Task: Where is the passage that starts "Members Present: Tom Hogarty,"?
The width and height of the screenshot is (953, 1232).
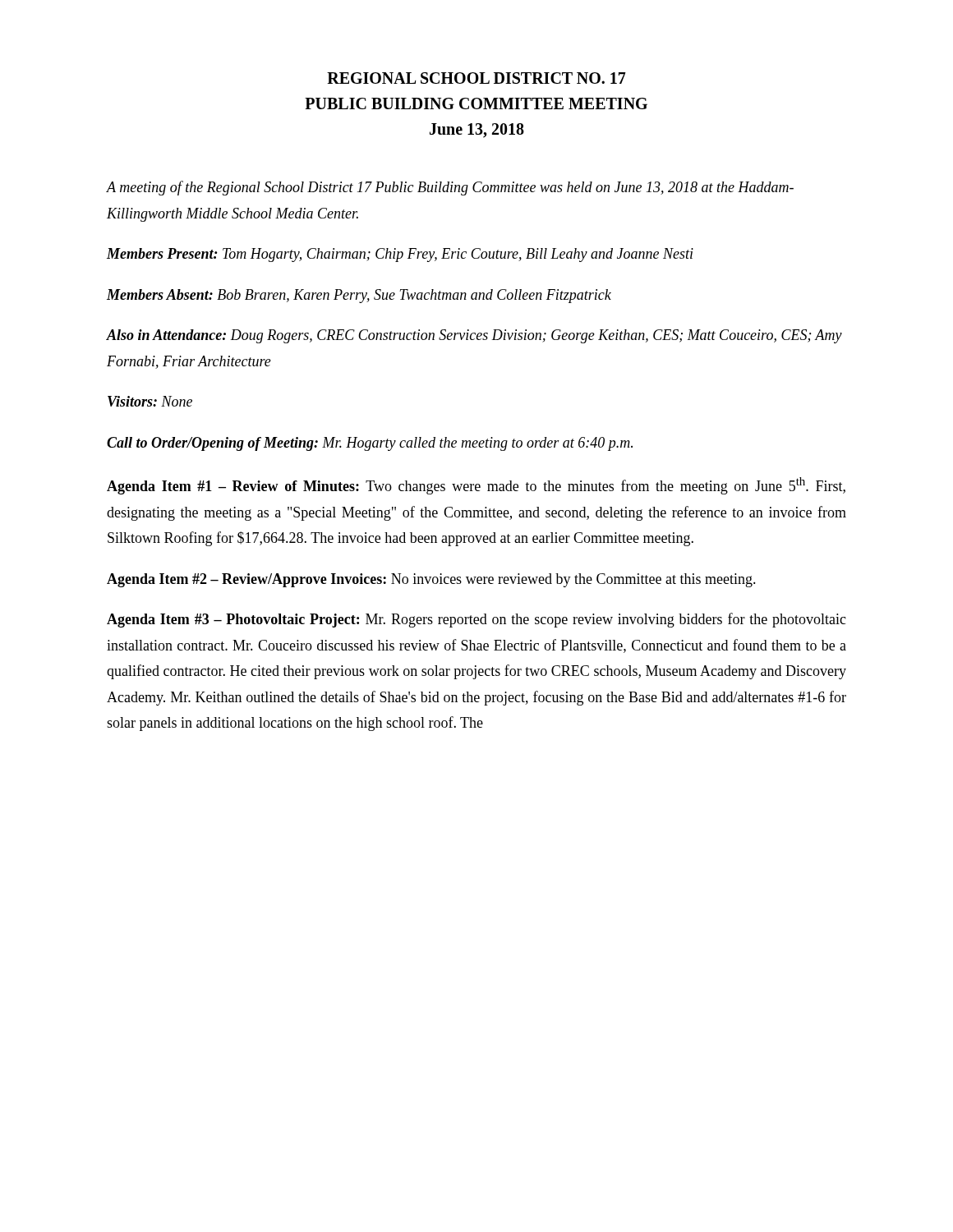Action: click(x=400, y=254)
